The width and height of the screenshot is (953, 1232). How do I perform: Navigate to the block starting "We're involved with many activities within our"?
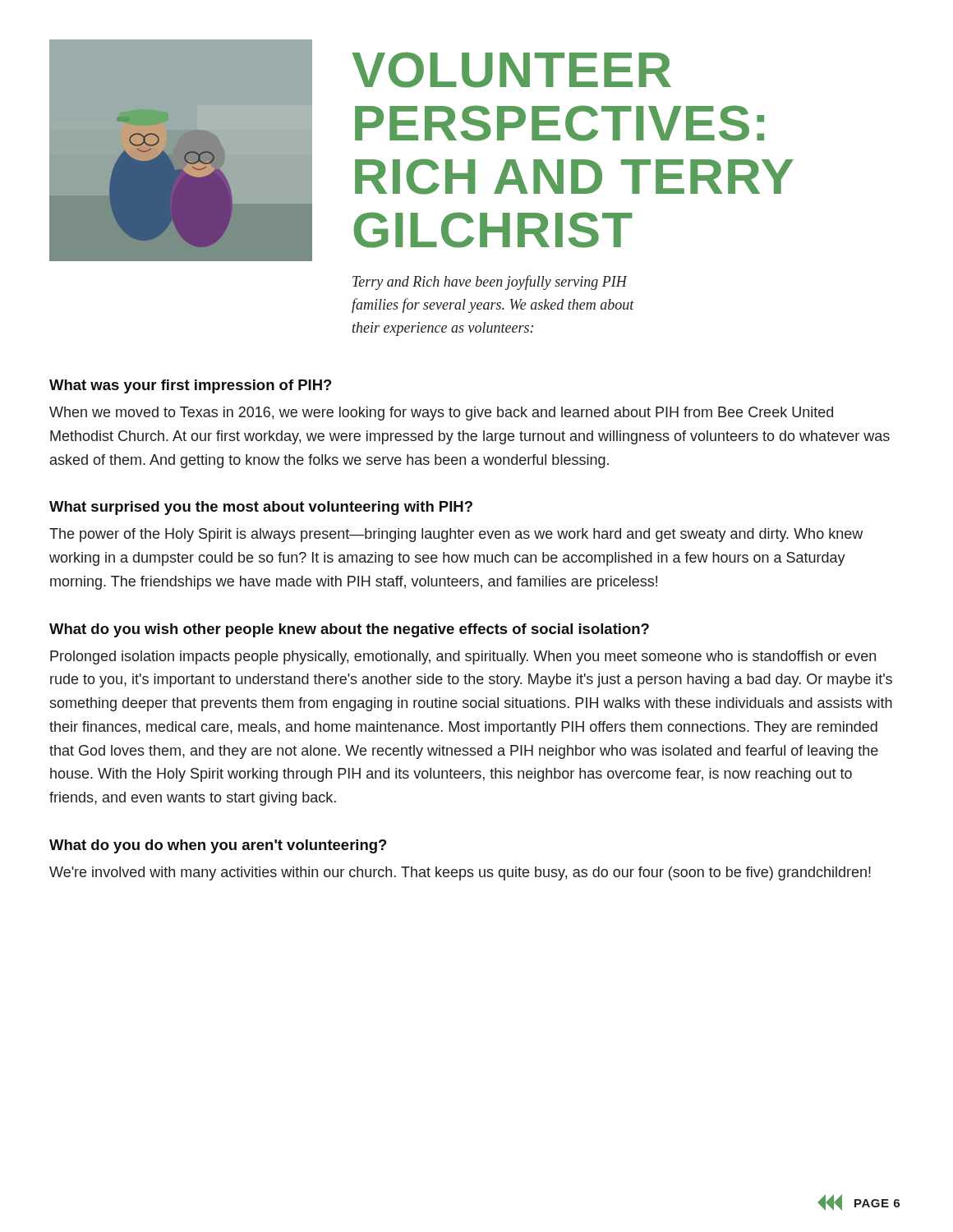coord(460,872)
